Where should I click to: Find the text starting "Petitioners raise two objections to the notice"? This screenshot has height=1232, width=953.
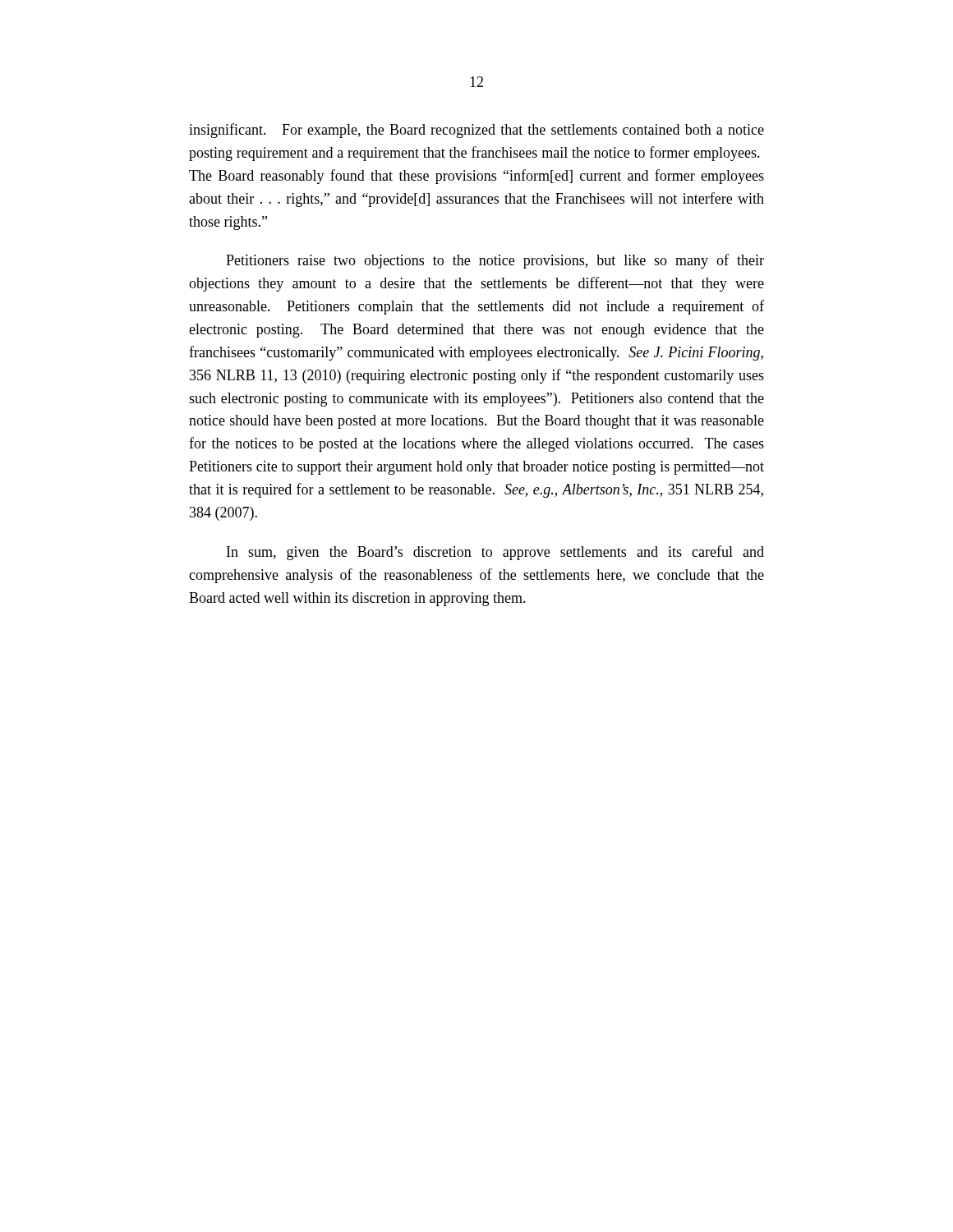point(476,387)
